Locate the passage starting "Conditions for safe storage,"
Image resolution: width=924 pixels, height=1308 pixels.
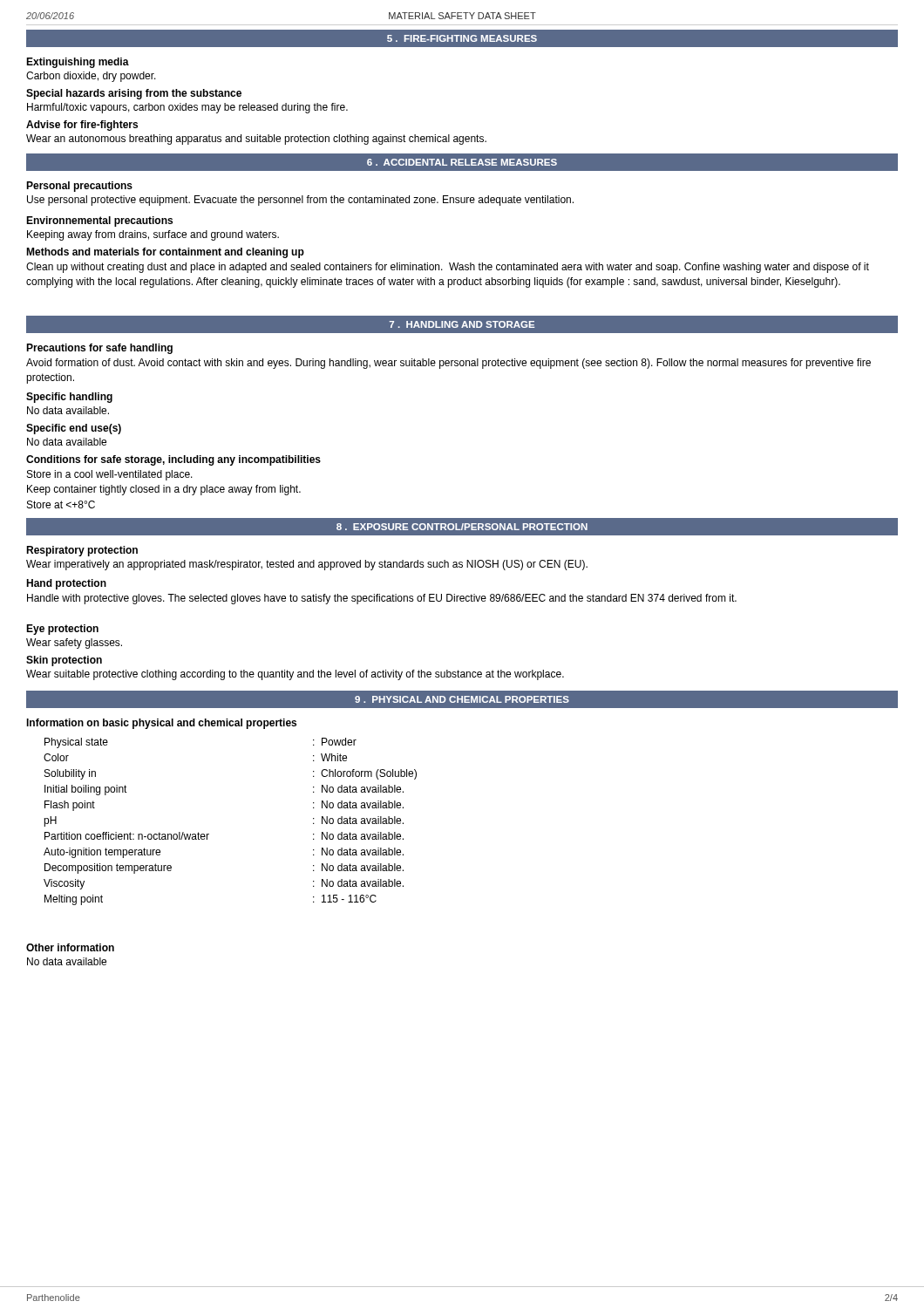point(173,460)
